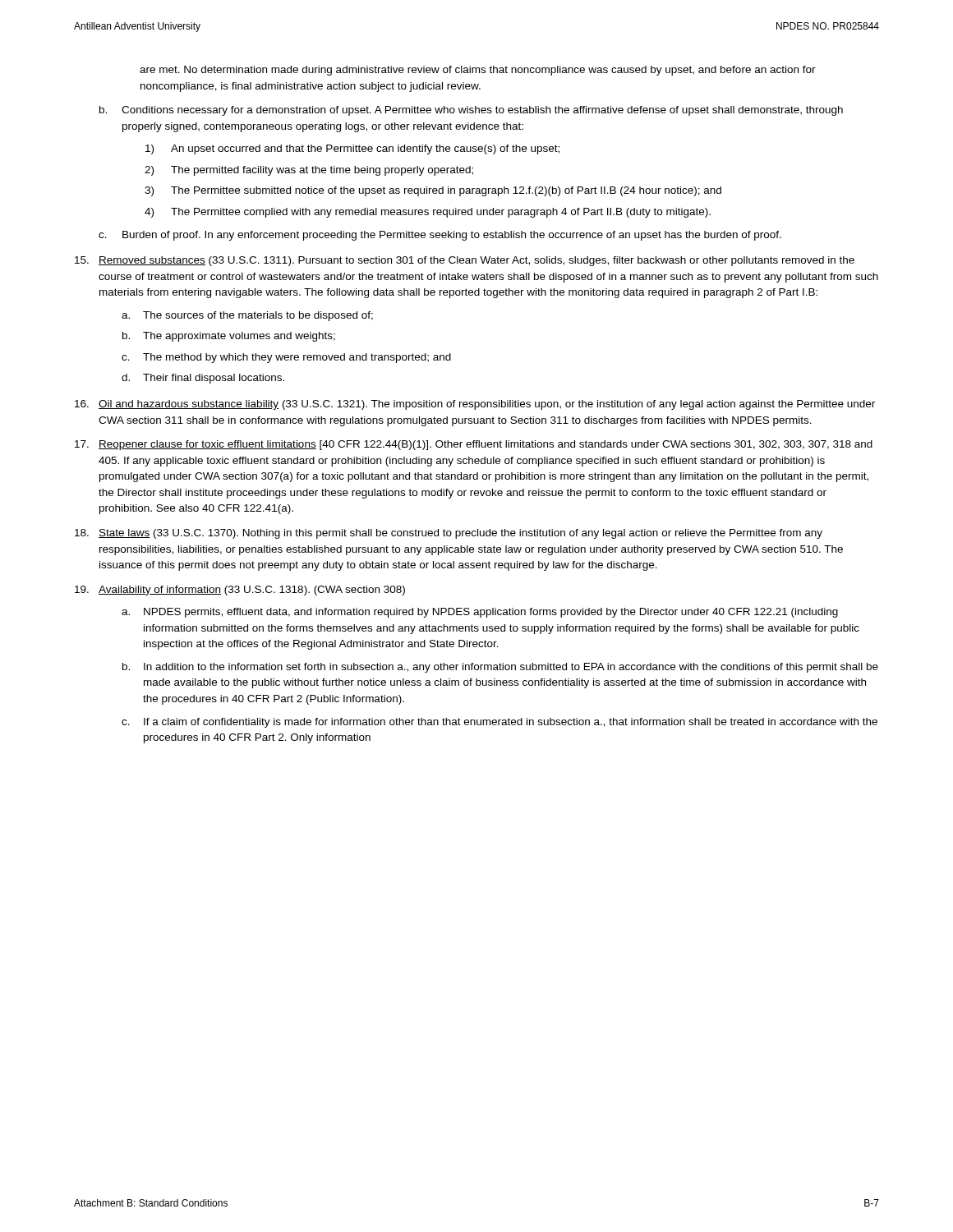Click on the block starting "c. Burden of proof."

(440, 234)
